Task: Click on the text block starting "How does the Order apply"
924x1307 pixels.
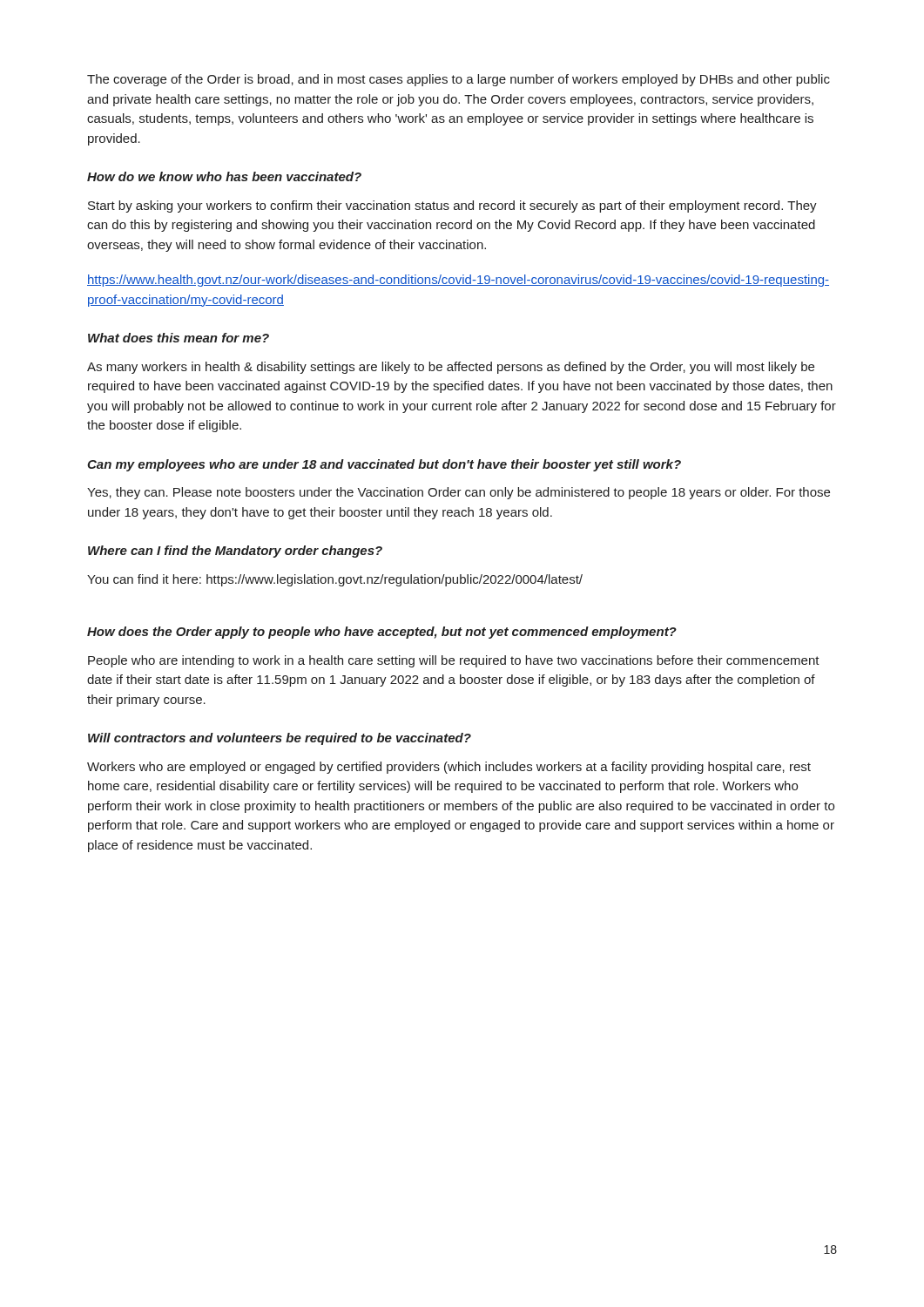Action: pos(382,631)
